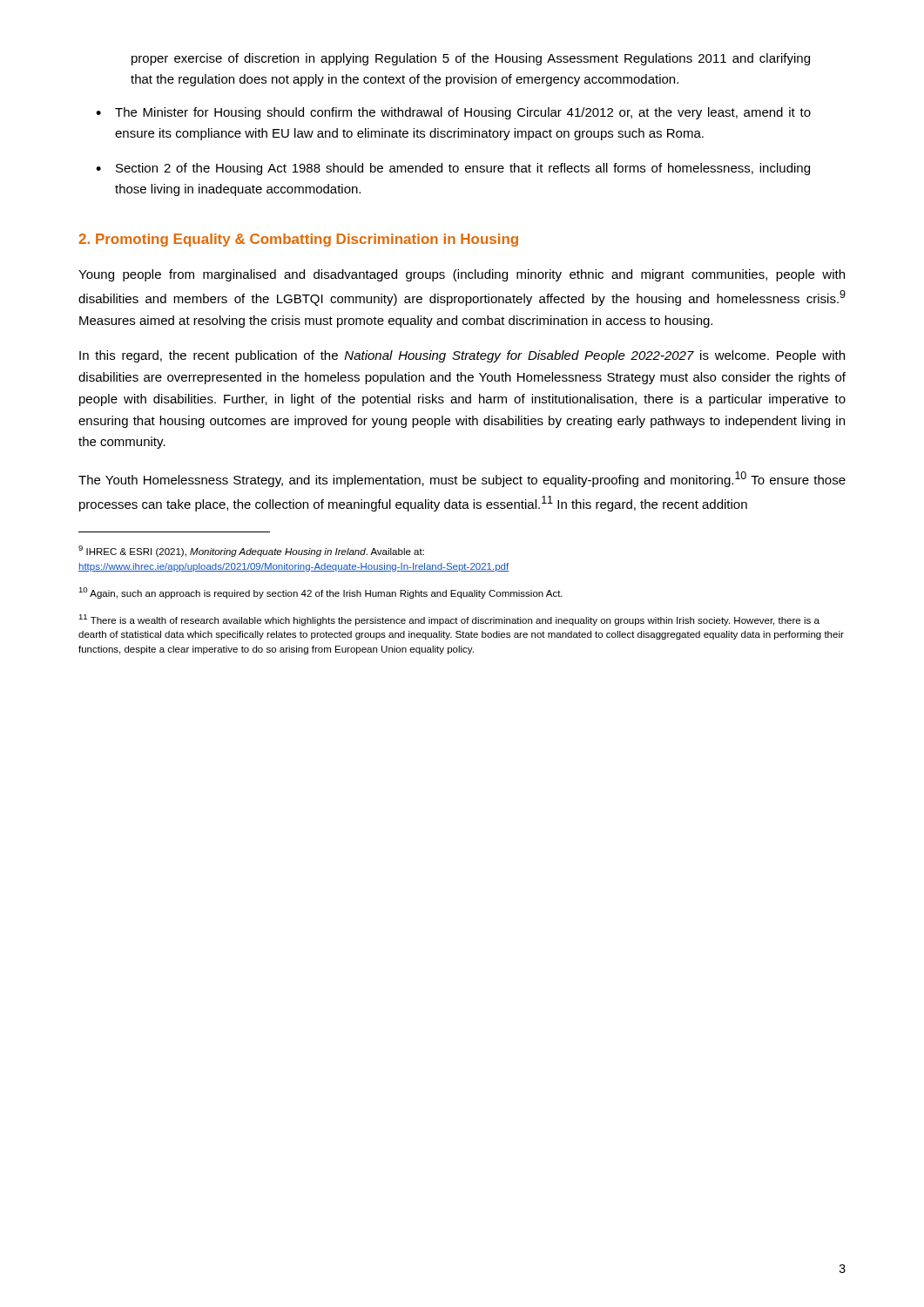
Task: Locate the footnote with the text "9 IHREC & ESRI"
Action: tap(462, 558)
